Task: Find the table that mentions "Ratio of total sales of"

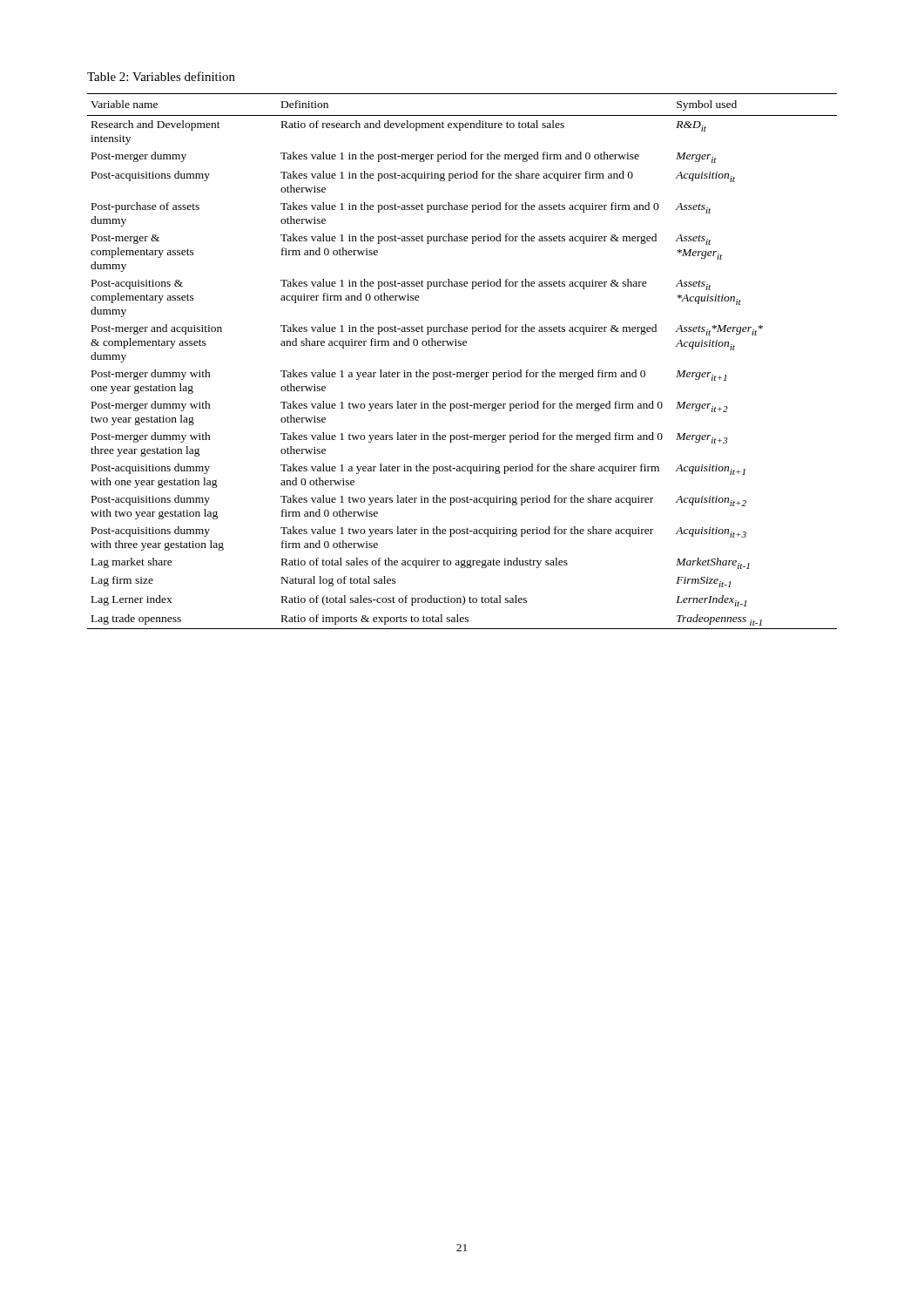Action: click(462, 361)
